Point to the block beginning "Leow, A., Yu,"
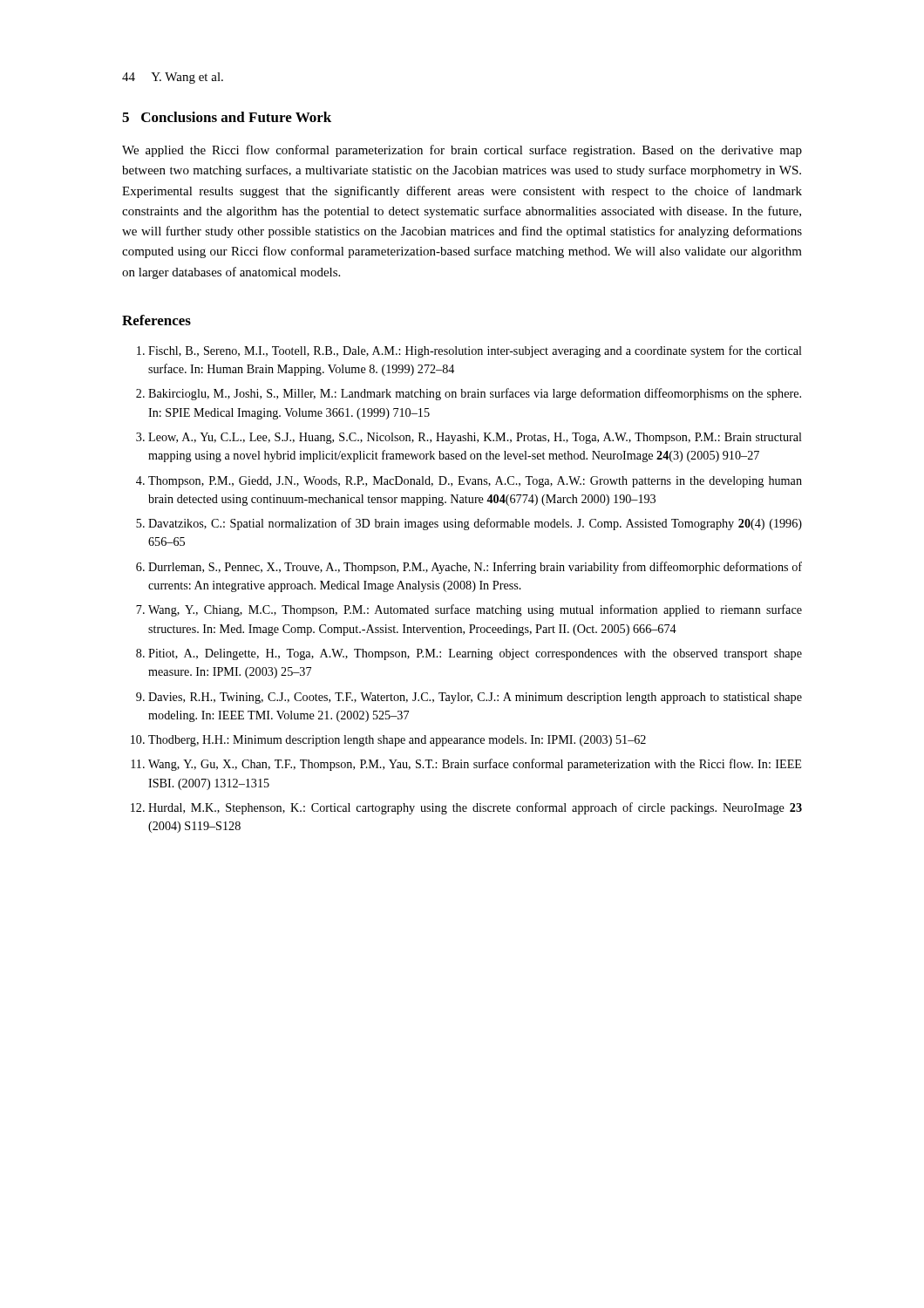This screenshot has height=1308, width=924. coord(475,446)
